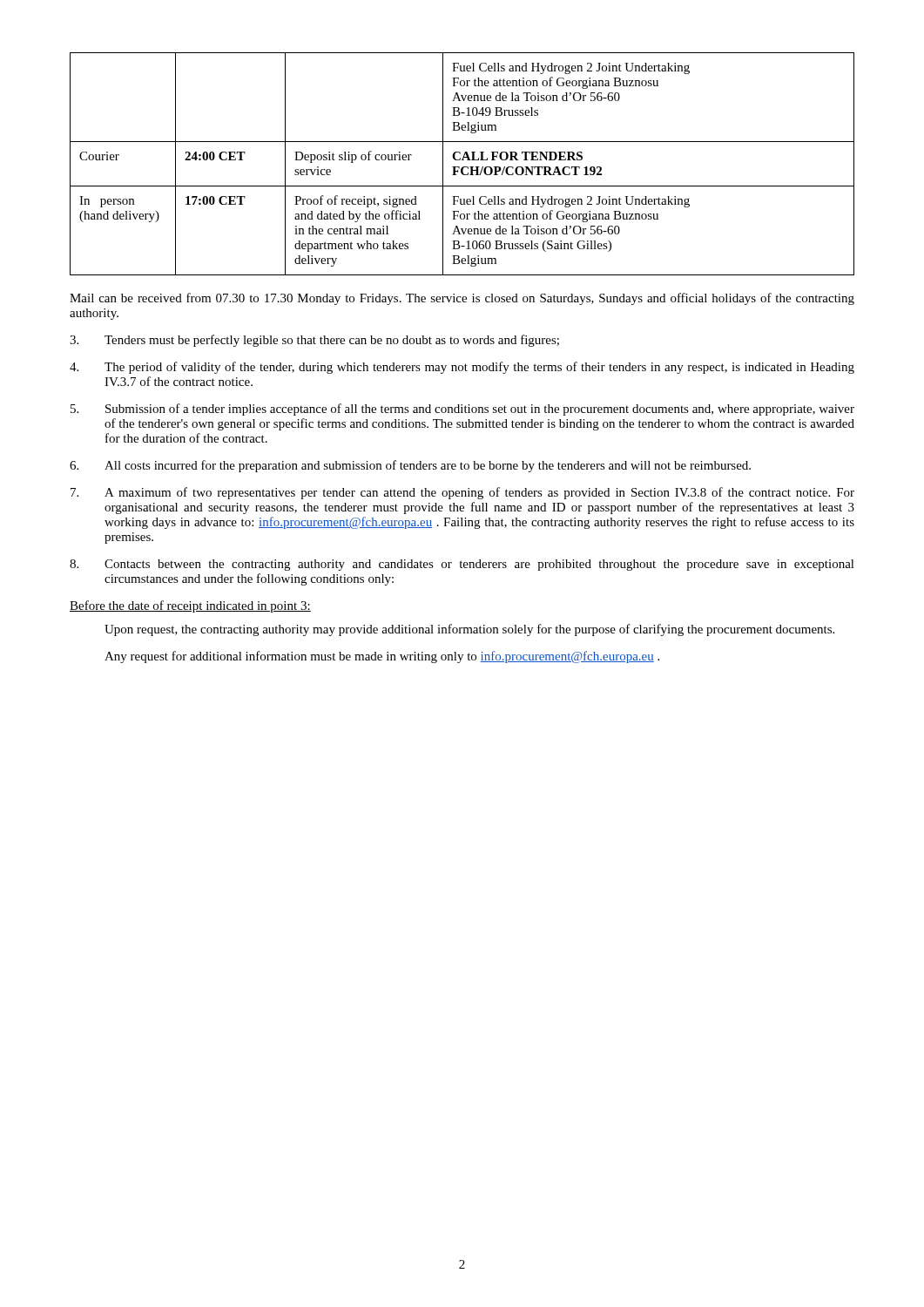Select the passage starting "8. Contacts between the contracting authority and candidates"
Image resolution: width=924 pixels, height=1307 pixels.
pos(462,572)
